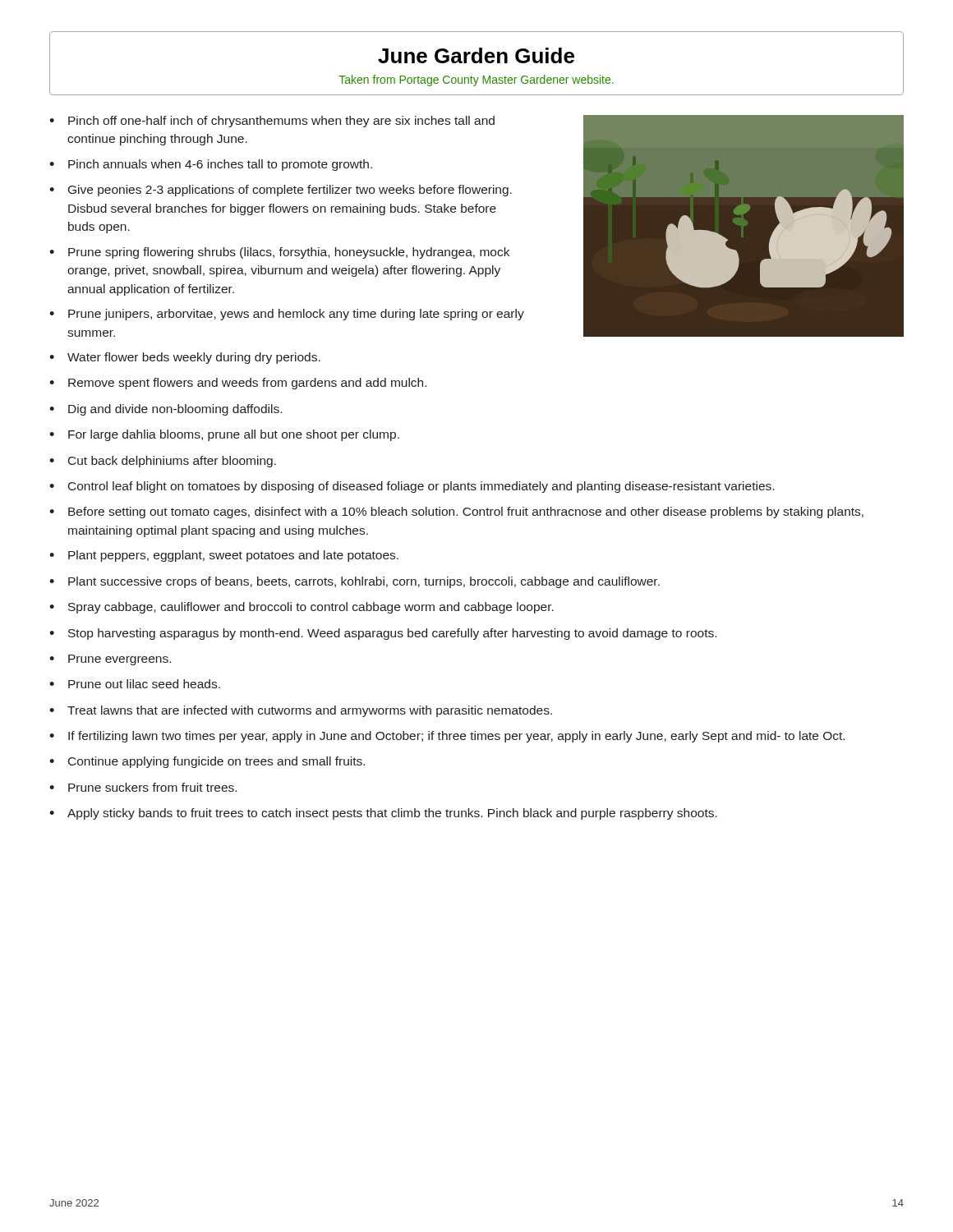This screenshot has height=1232, width=953.
Task: Select the list item containing "• Treat lawns that are infected"
Action: pyautogui.click(x=476, y=711)
